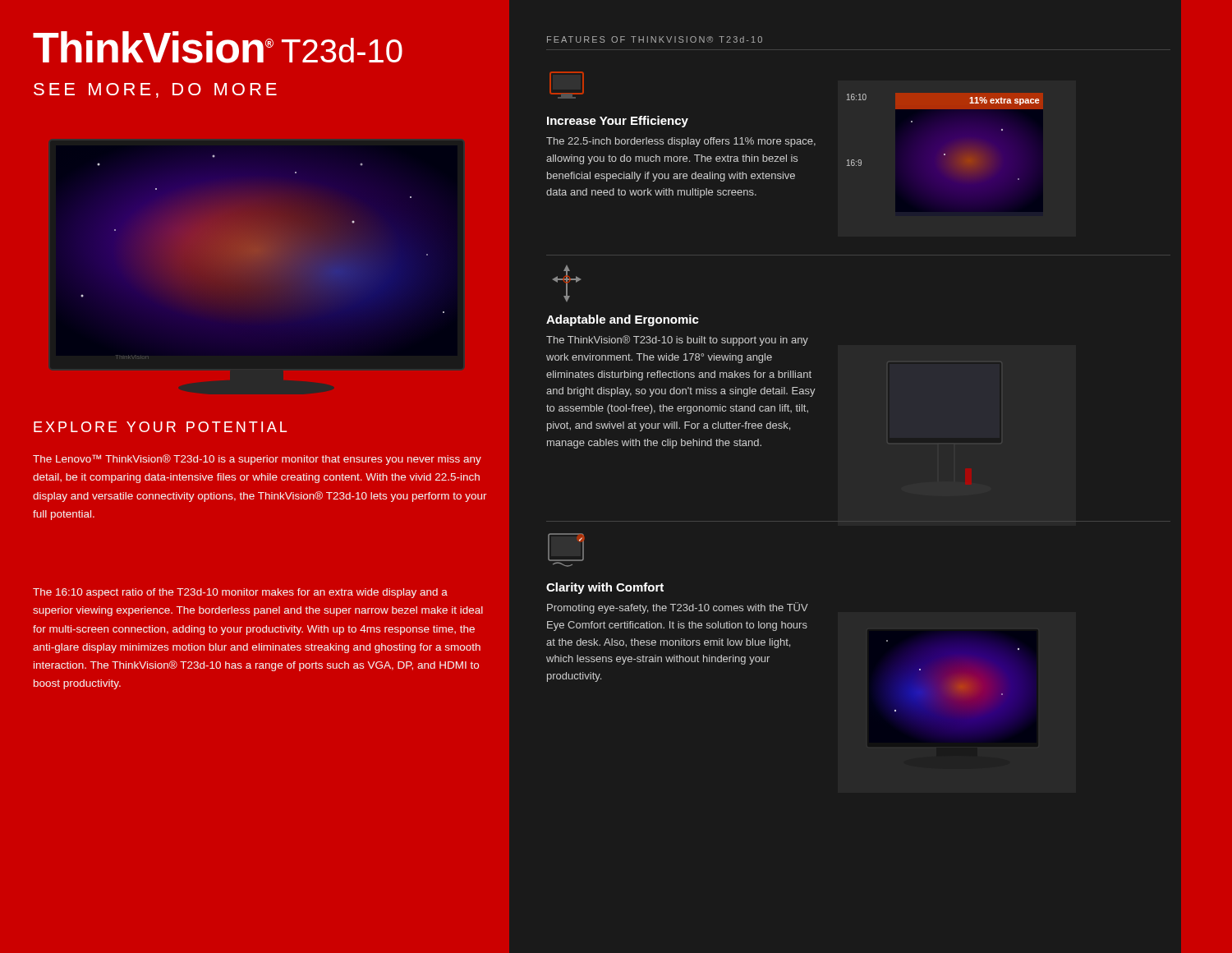Viewport: 1232px width, 953px height.
Task: Find "Clarity with Comfort" on this page
Action: click(x=605, y=587)
